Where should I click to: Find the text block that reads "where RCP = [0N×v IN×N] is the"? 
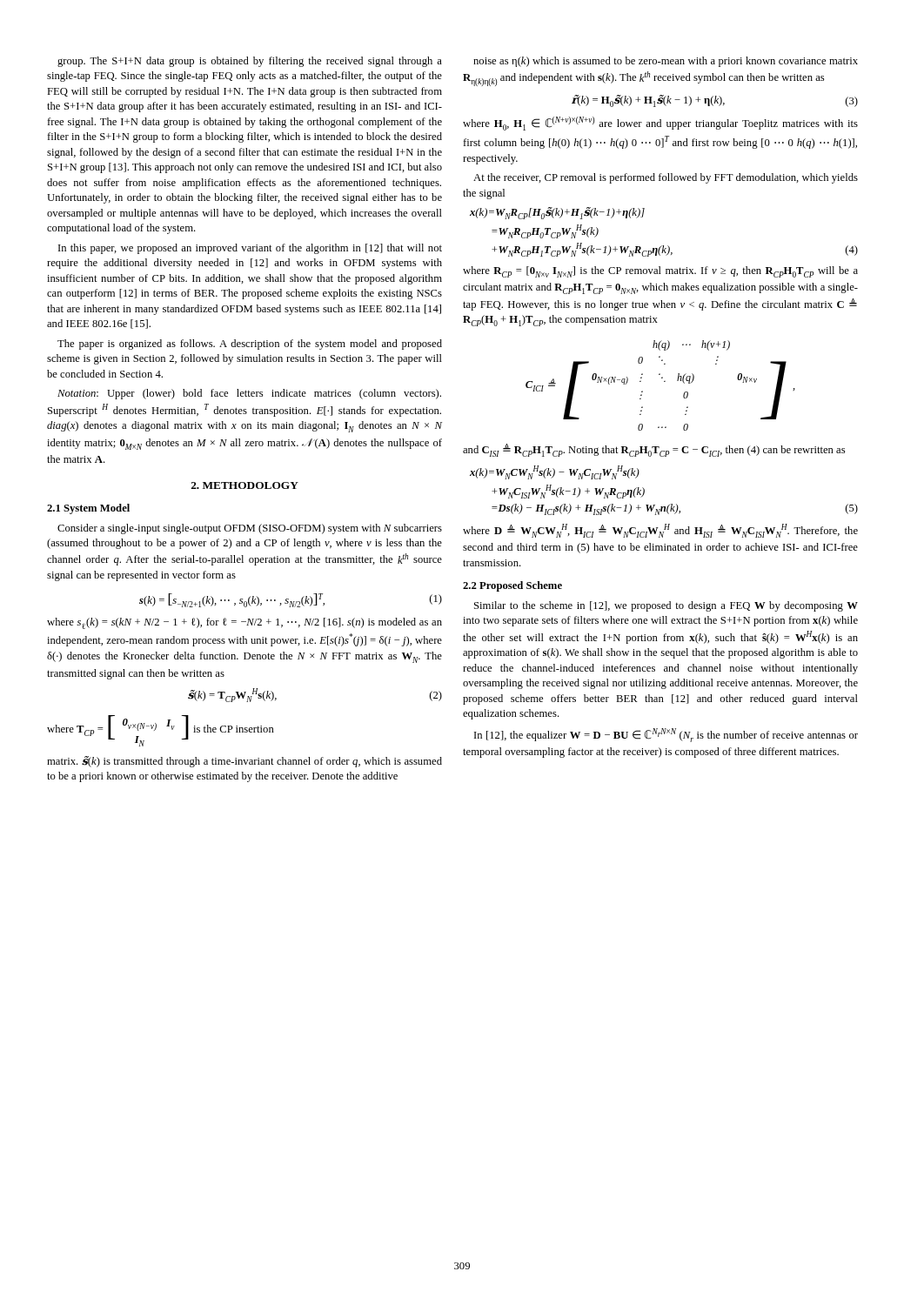pyautogui.click(x=660, y=296)
